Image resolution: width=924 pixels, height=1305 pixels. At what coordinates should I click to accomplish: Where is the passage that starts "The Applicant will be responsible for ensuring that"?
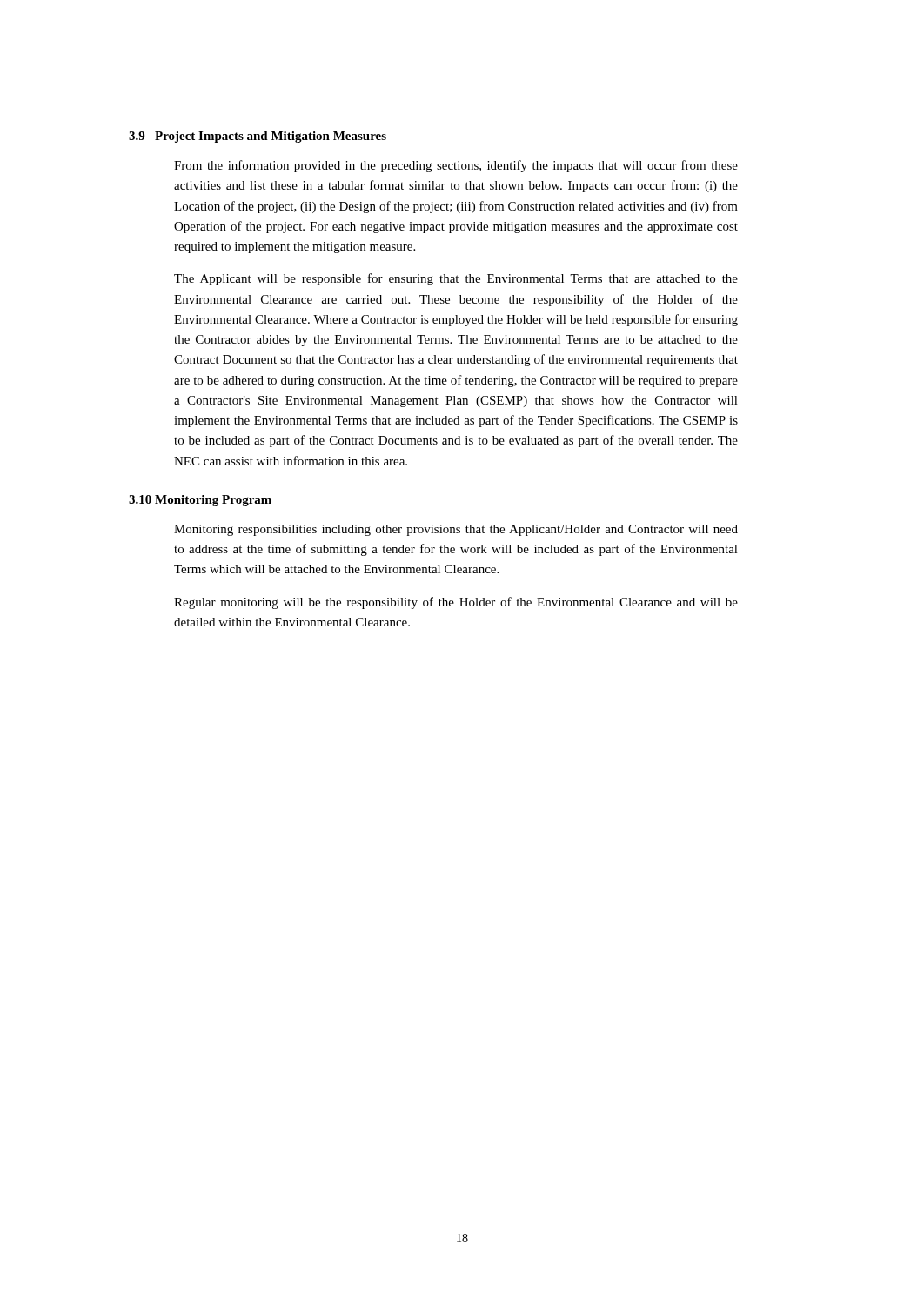click(x=456, y=370)
